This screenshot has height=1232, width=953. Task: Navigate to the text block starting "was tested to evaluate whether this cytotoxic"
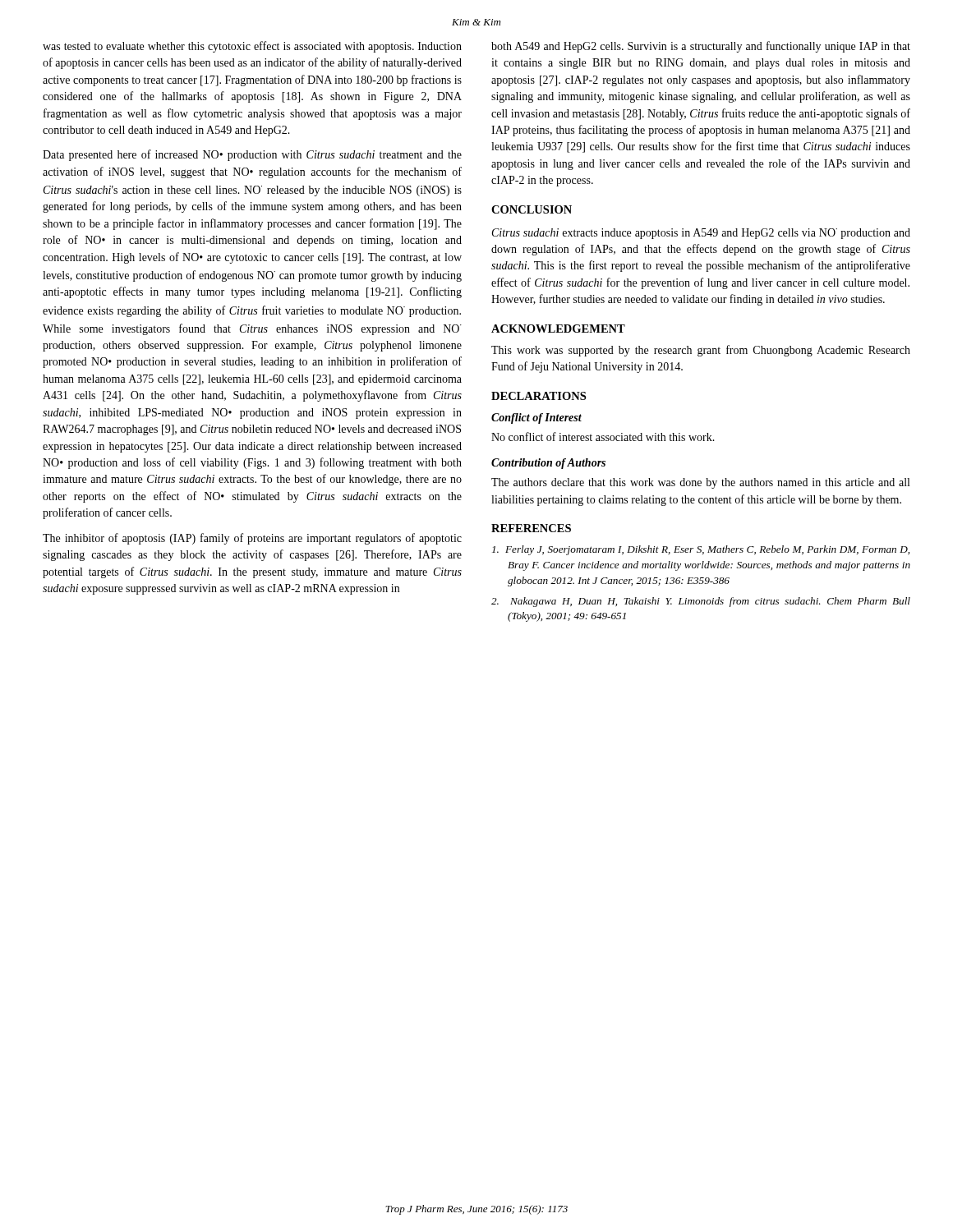[252, 89]
